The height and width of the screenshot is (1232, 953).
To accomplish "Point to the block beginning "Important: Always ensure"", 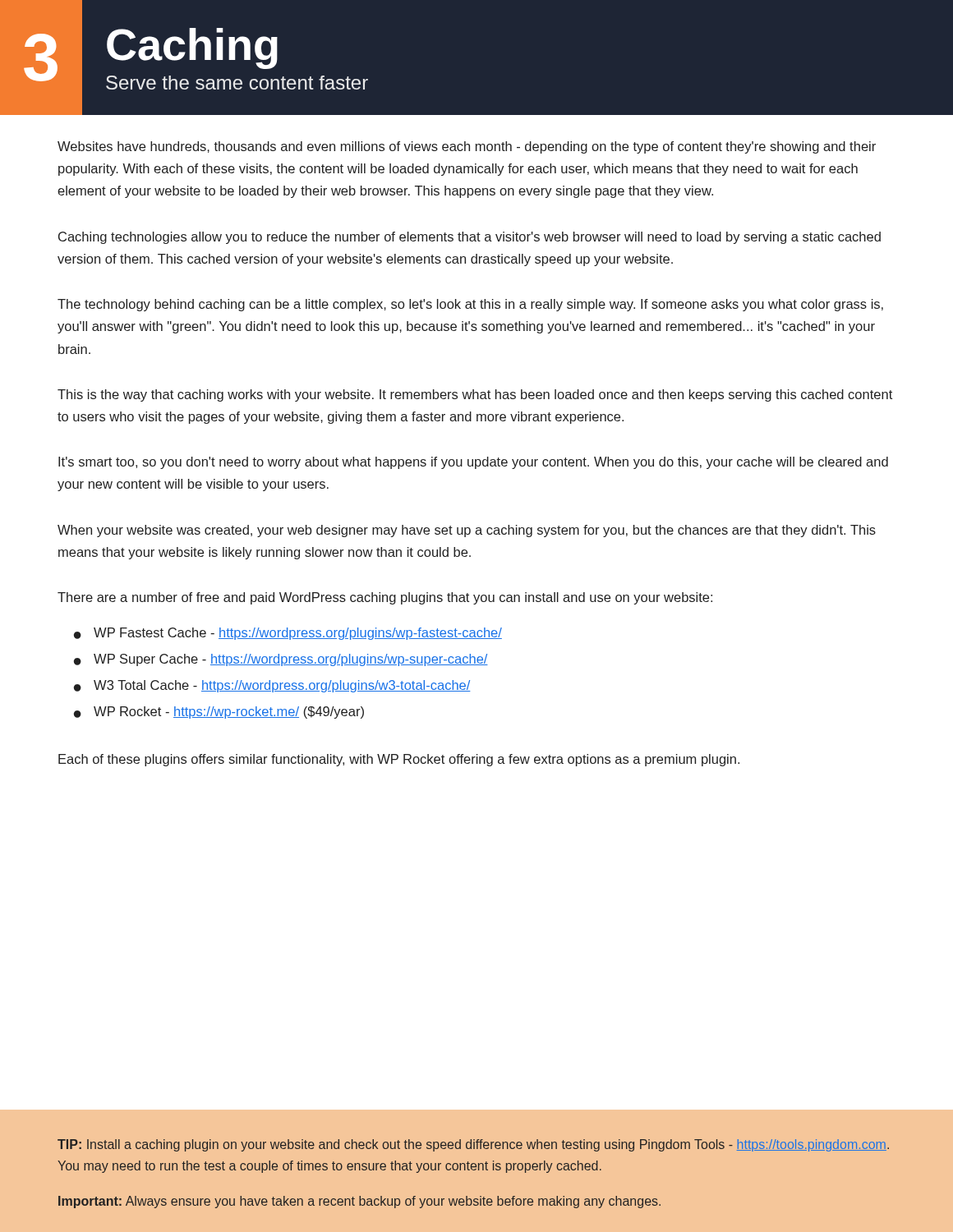I will tap(360, 1202).
